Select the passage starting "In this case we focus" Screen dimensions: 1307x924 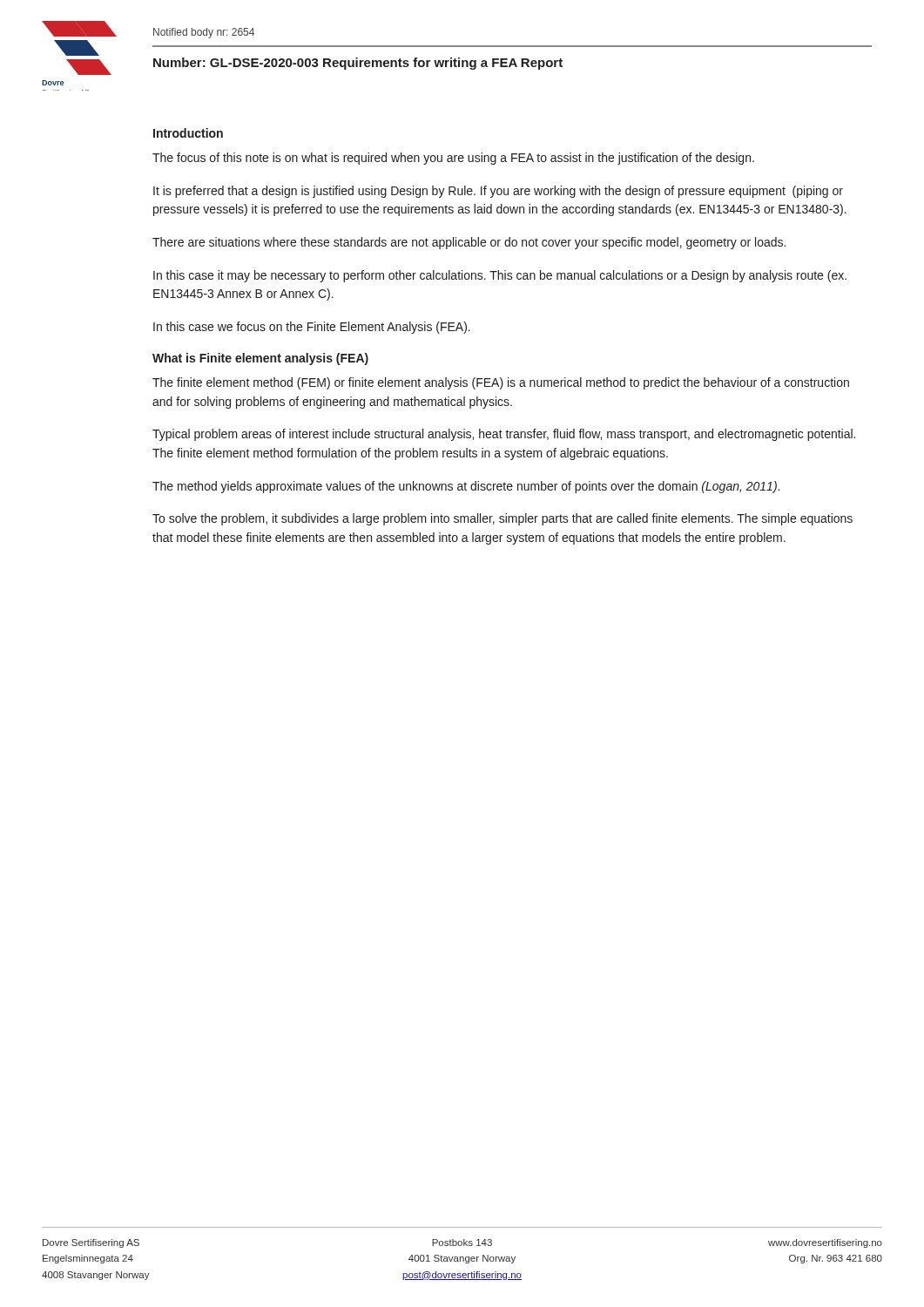coord(312,327)
